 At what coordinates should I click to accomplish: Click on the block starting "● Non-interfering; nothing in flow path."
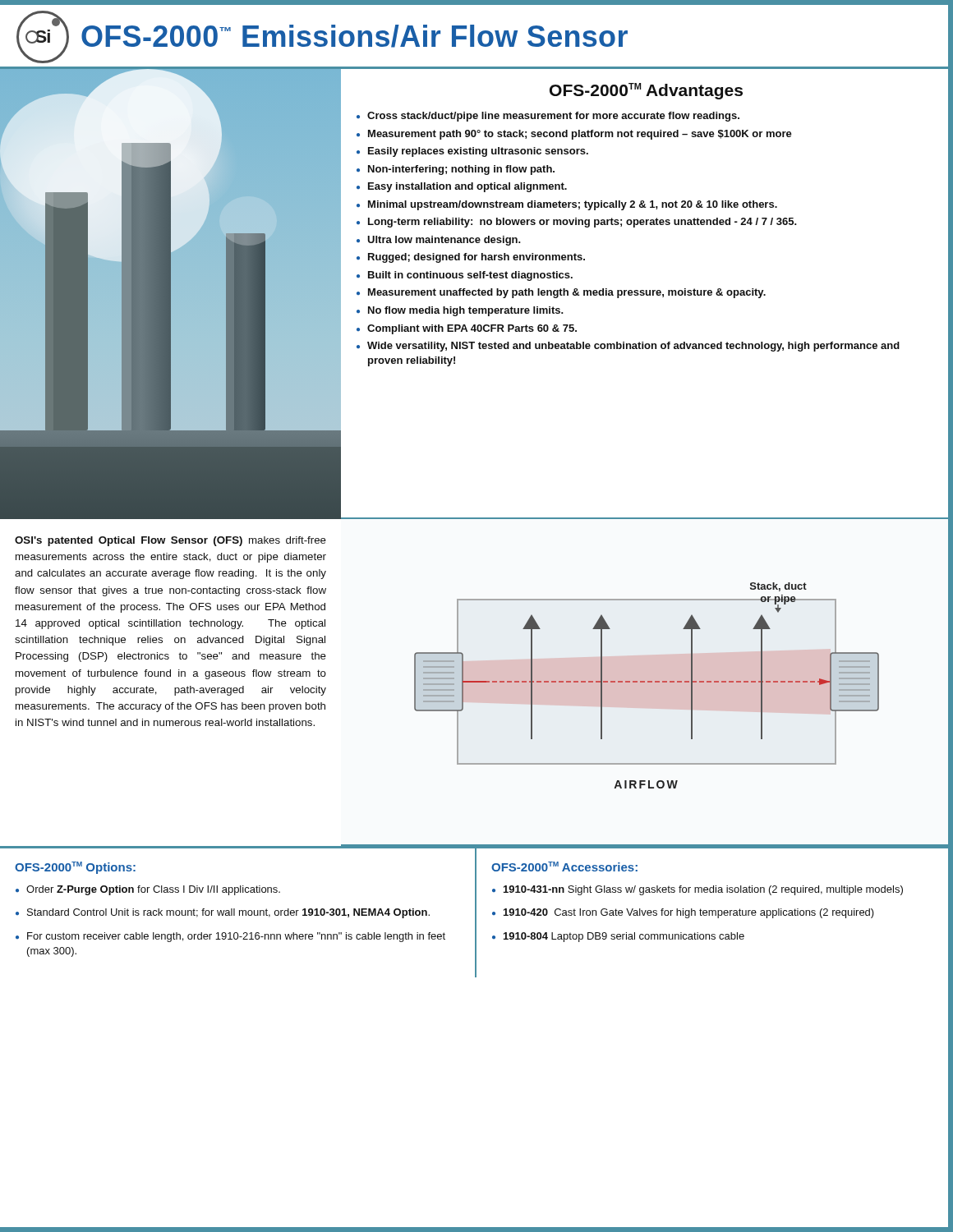[x=456, y=169]
